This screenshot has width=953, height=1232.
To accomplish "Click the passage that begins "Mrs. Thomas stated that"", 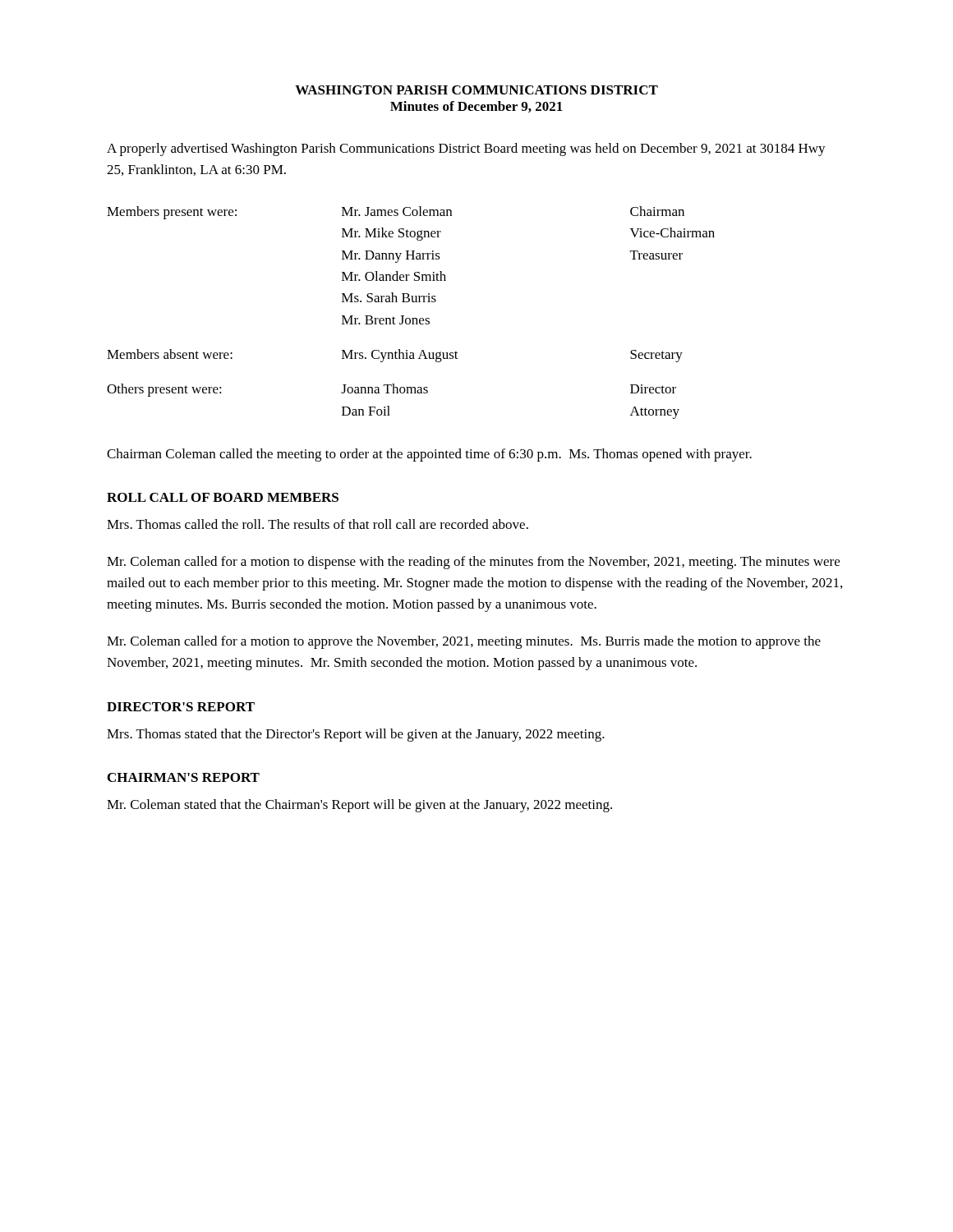I will [356, 733].
